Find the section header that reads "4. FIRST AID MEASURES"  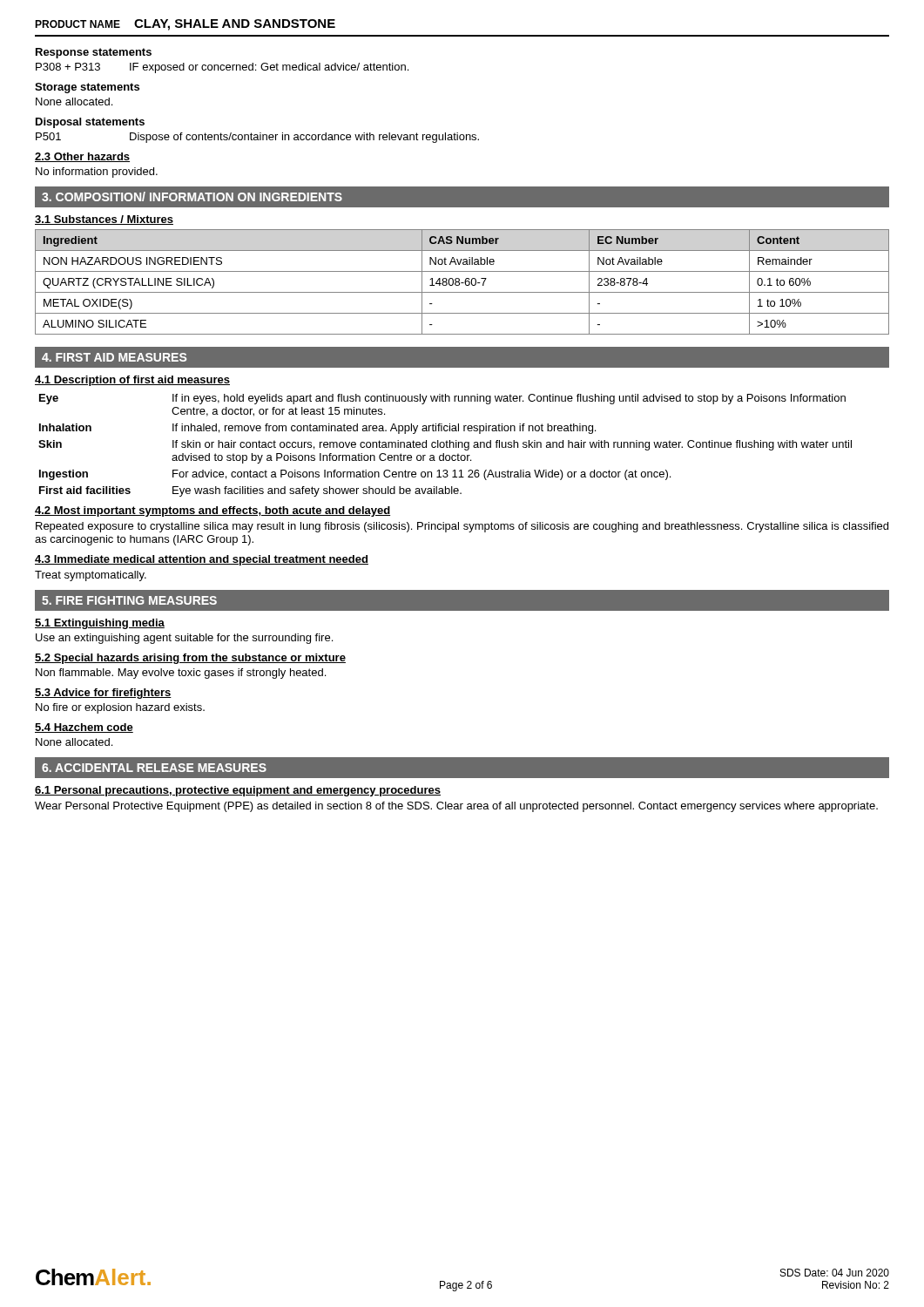(114, 357)
